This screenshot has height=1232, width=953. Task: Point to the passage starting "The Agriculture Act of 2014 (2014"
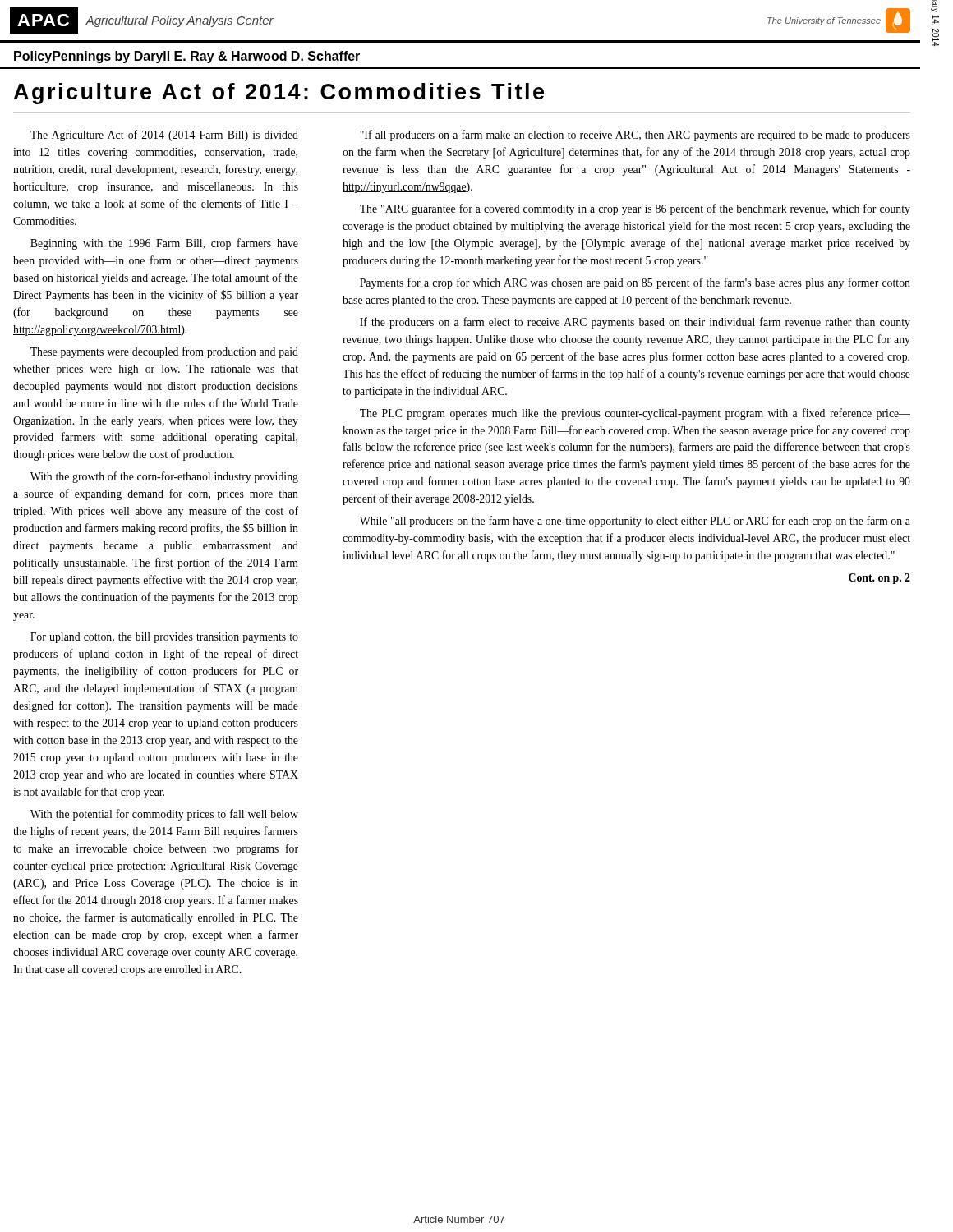(x=156, y=553)
